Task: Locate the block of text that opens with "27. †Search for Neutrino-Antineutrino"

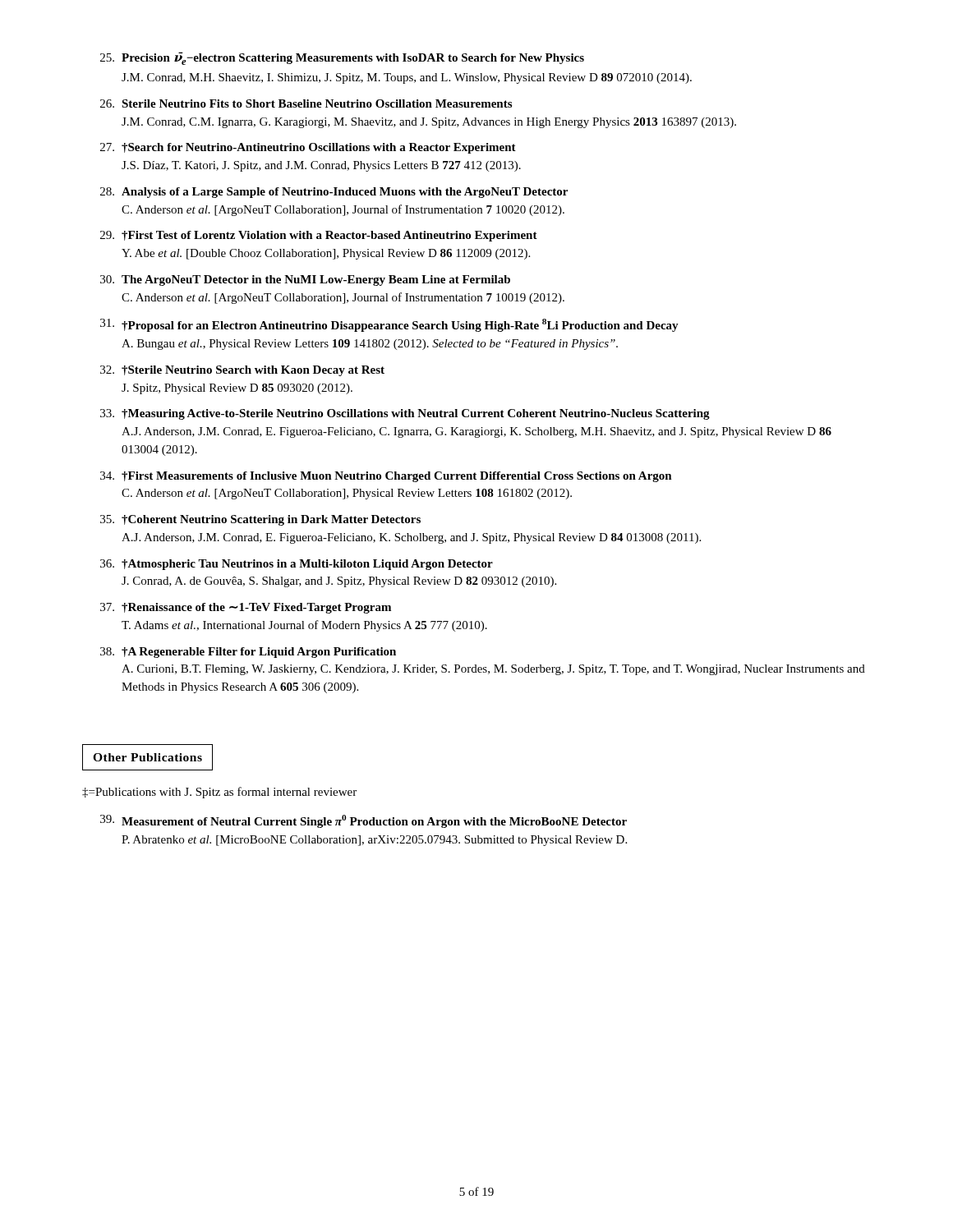Action: point(476,157)
